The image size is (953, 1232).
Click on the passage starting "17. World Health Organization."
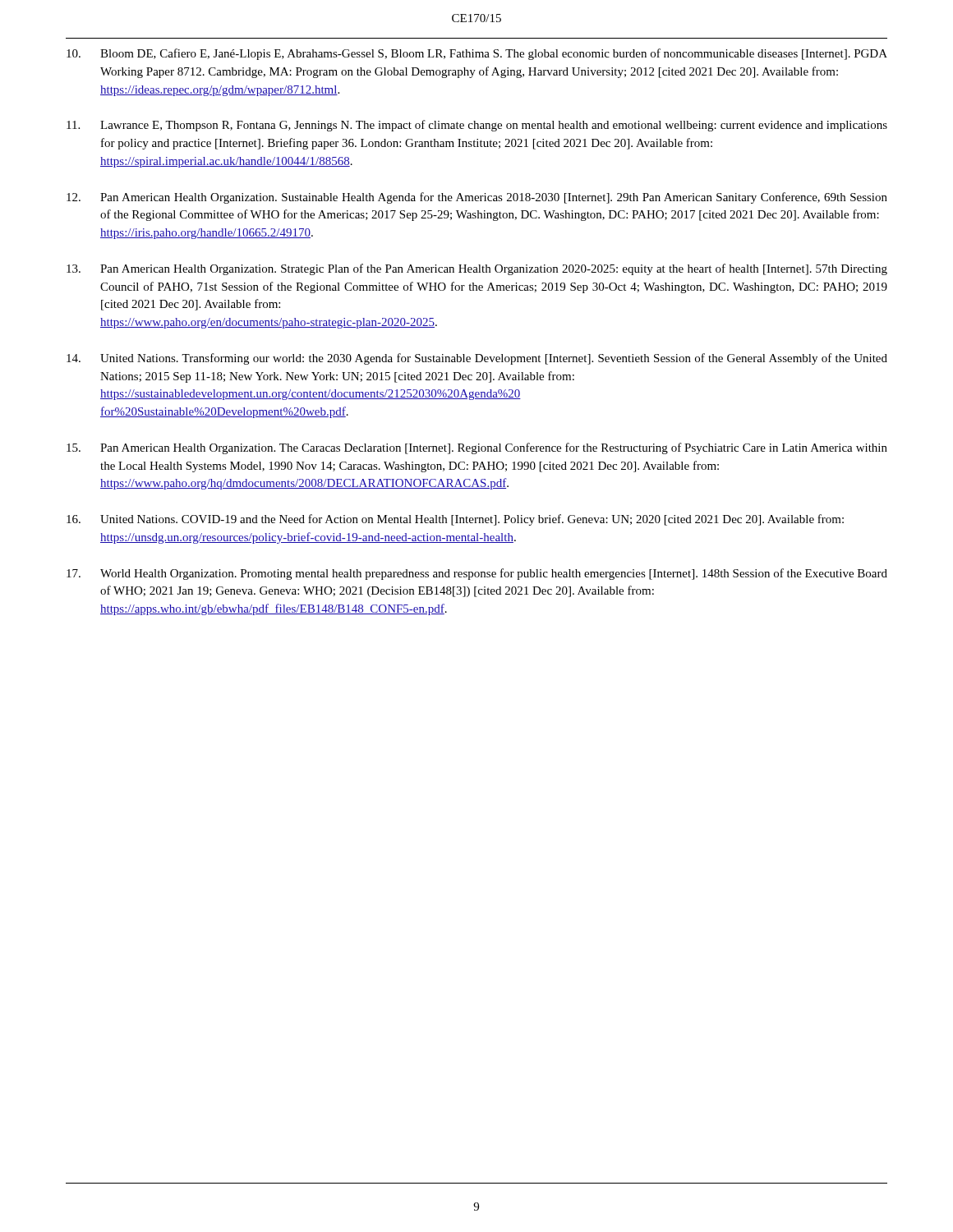click(x=476, y=591)
